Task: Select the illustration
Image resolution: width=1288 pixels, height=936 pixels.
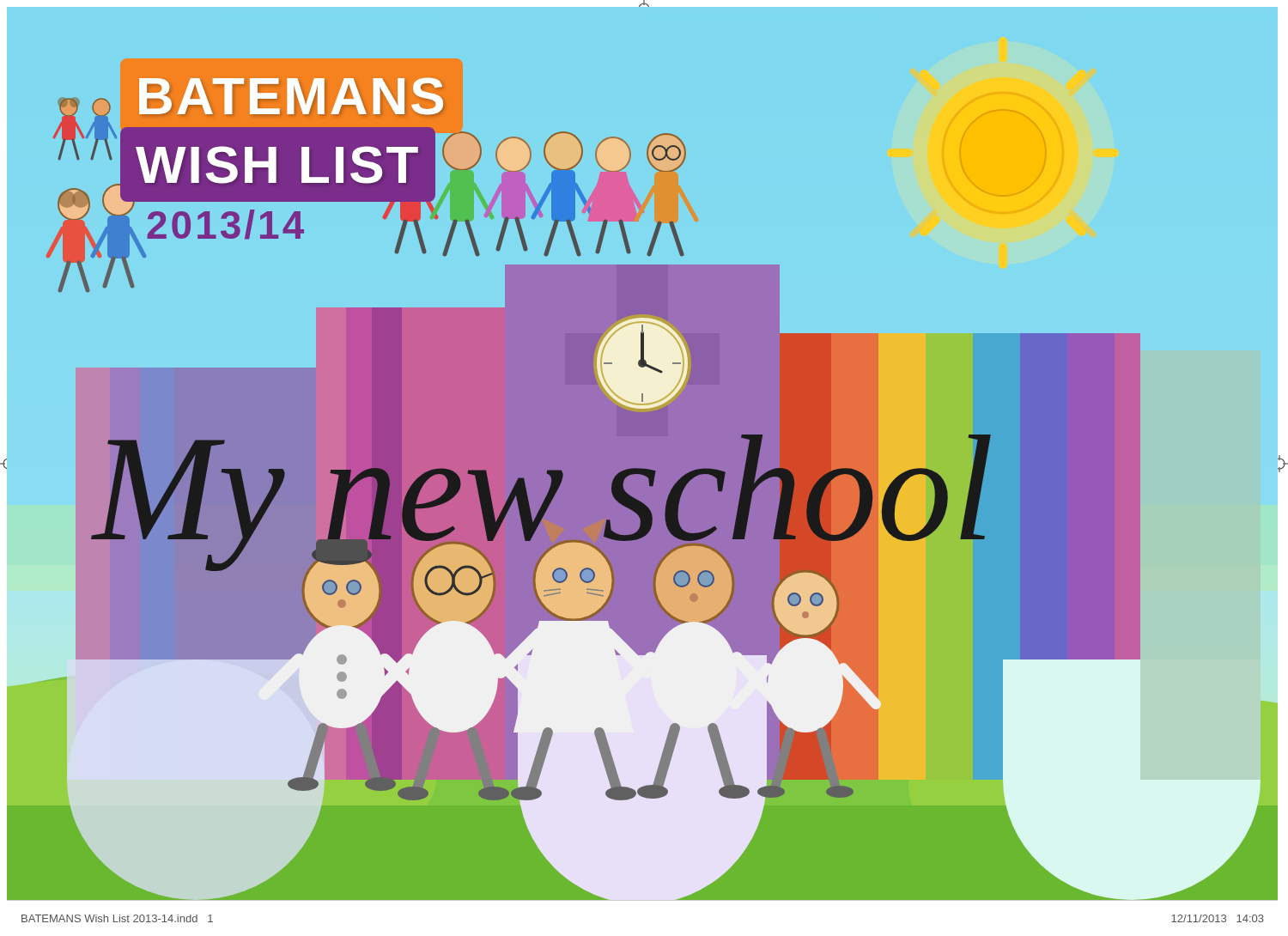Action: 642,454
